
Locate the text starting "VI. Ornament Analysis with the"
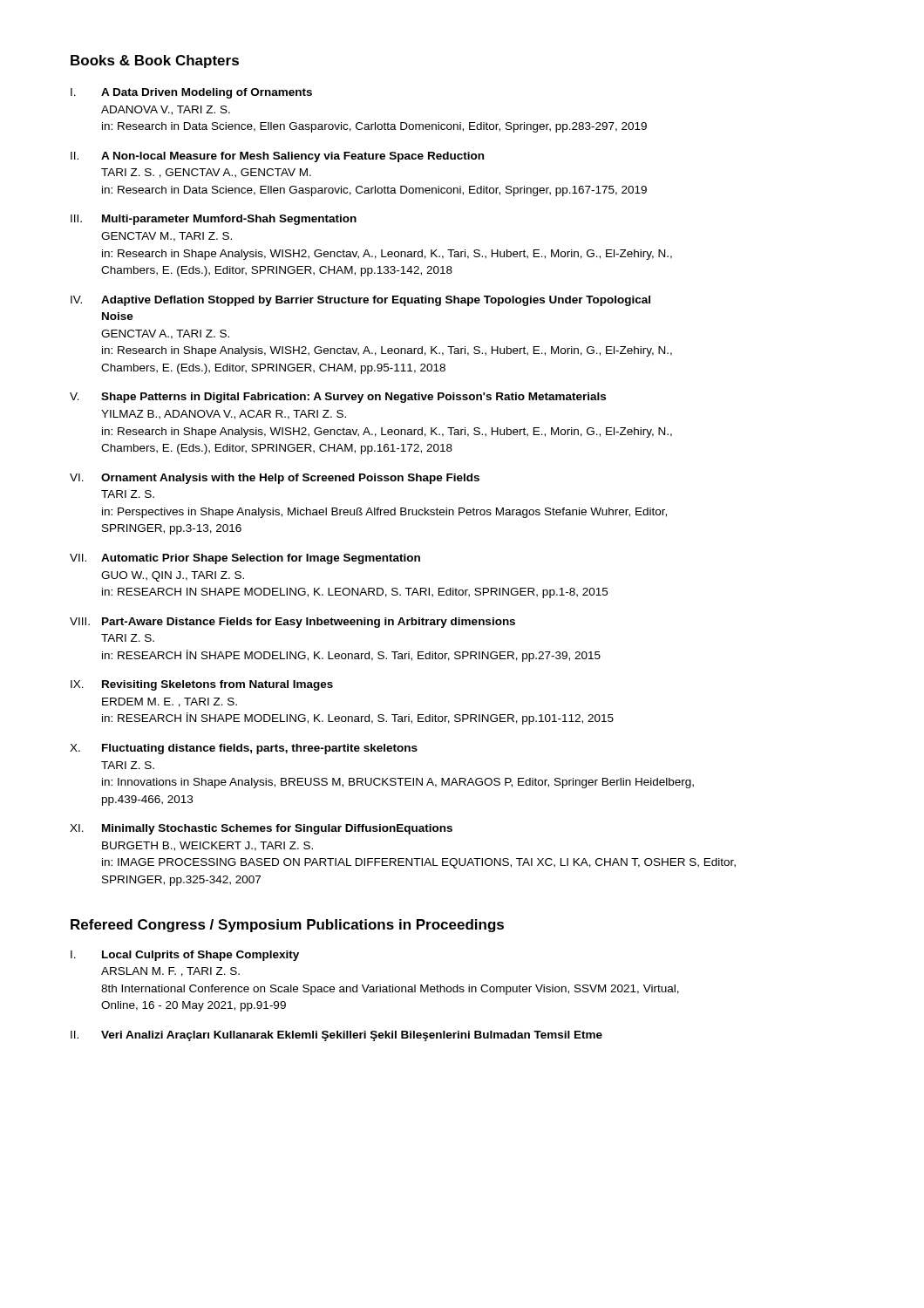click(462, 503)
